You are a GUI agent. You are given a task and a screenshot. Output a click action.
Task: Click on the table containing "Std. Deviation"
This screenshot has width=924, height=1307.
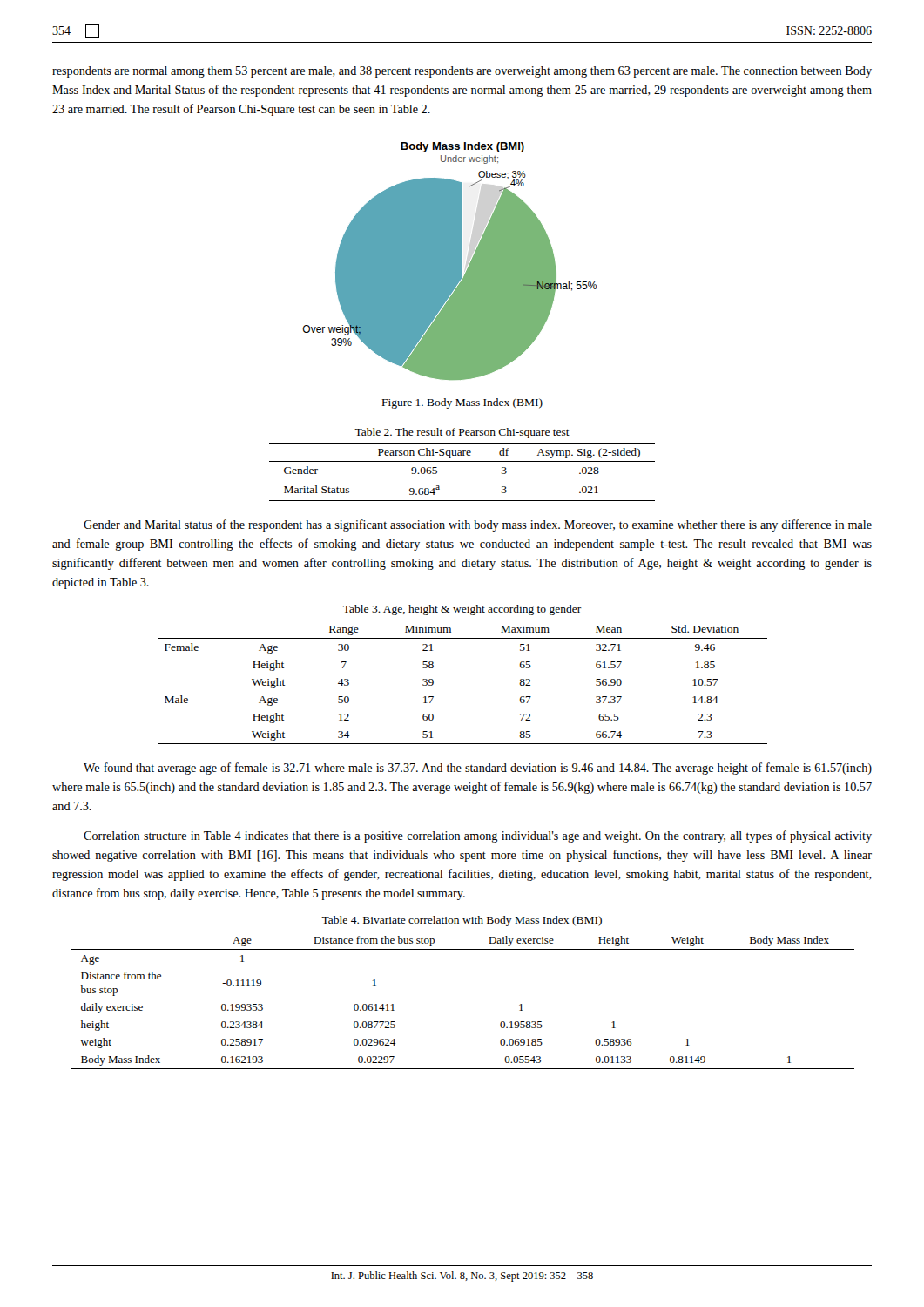click(x=462, y=681)
